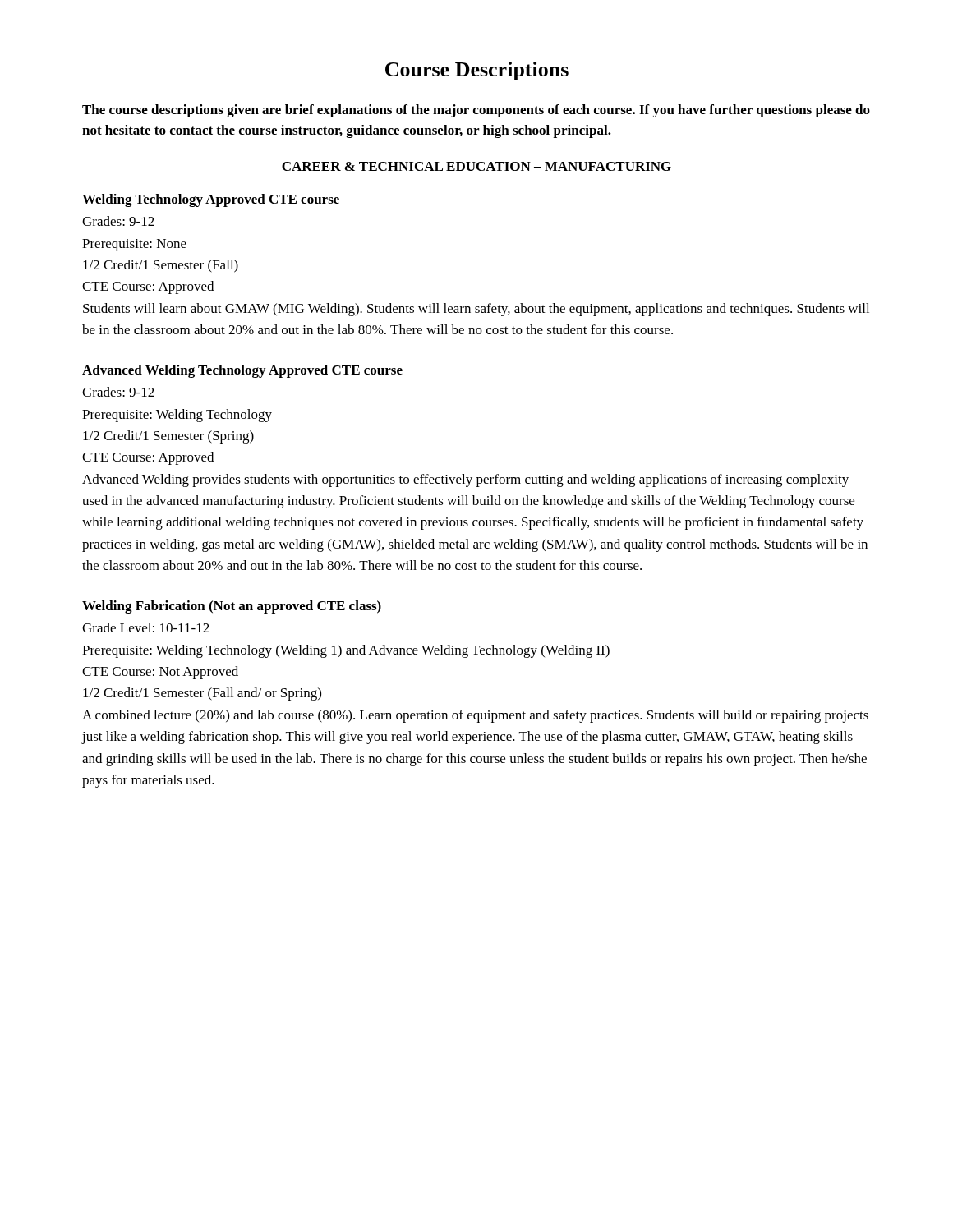Click where it says "Course Descriptions"
Image resolution: width=953 pixels, height=1232 pixels.
(x=476, y=70)
